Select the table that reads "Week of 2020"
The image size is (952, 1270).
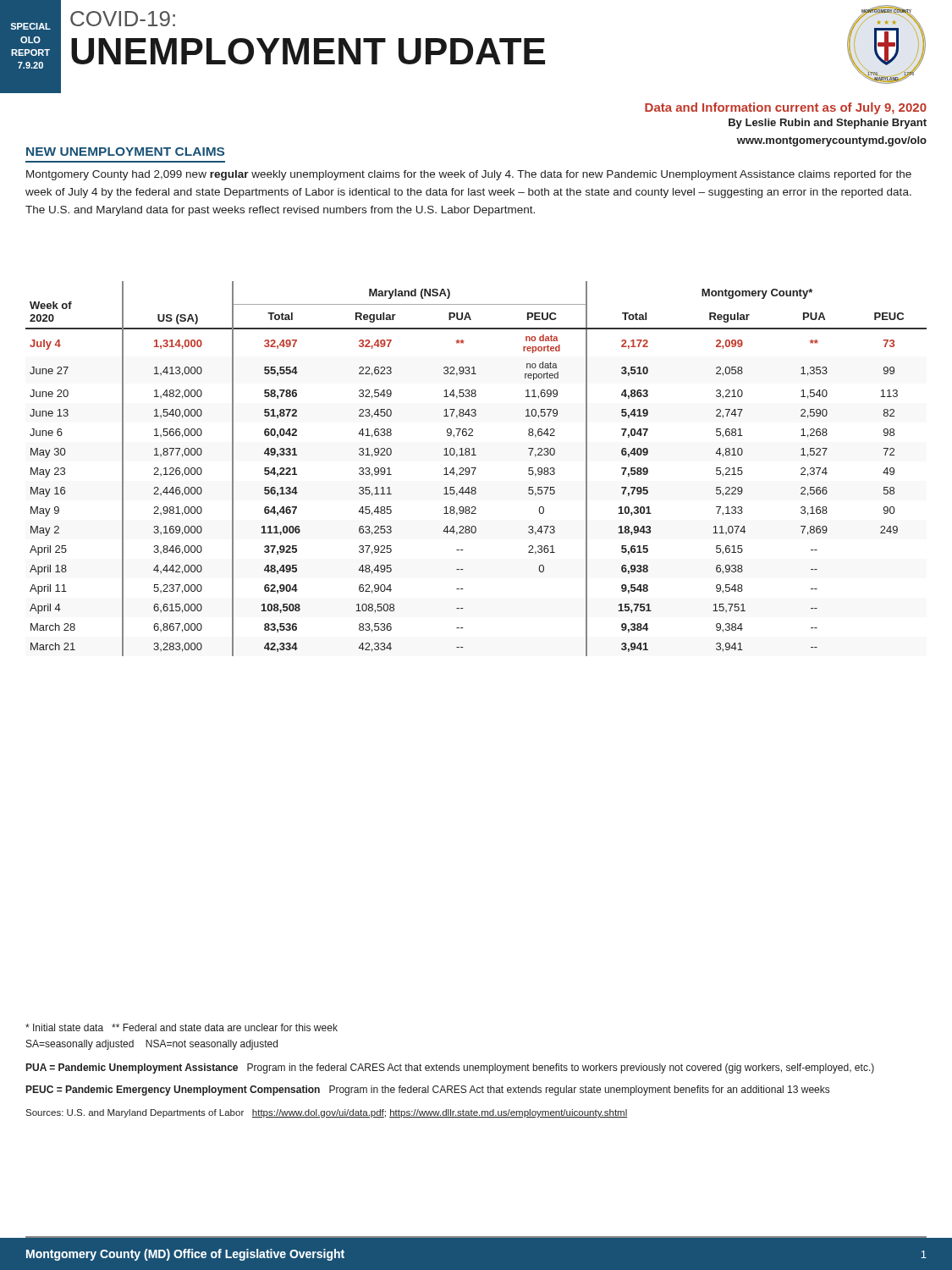coord(476,469)
